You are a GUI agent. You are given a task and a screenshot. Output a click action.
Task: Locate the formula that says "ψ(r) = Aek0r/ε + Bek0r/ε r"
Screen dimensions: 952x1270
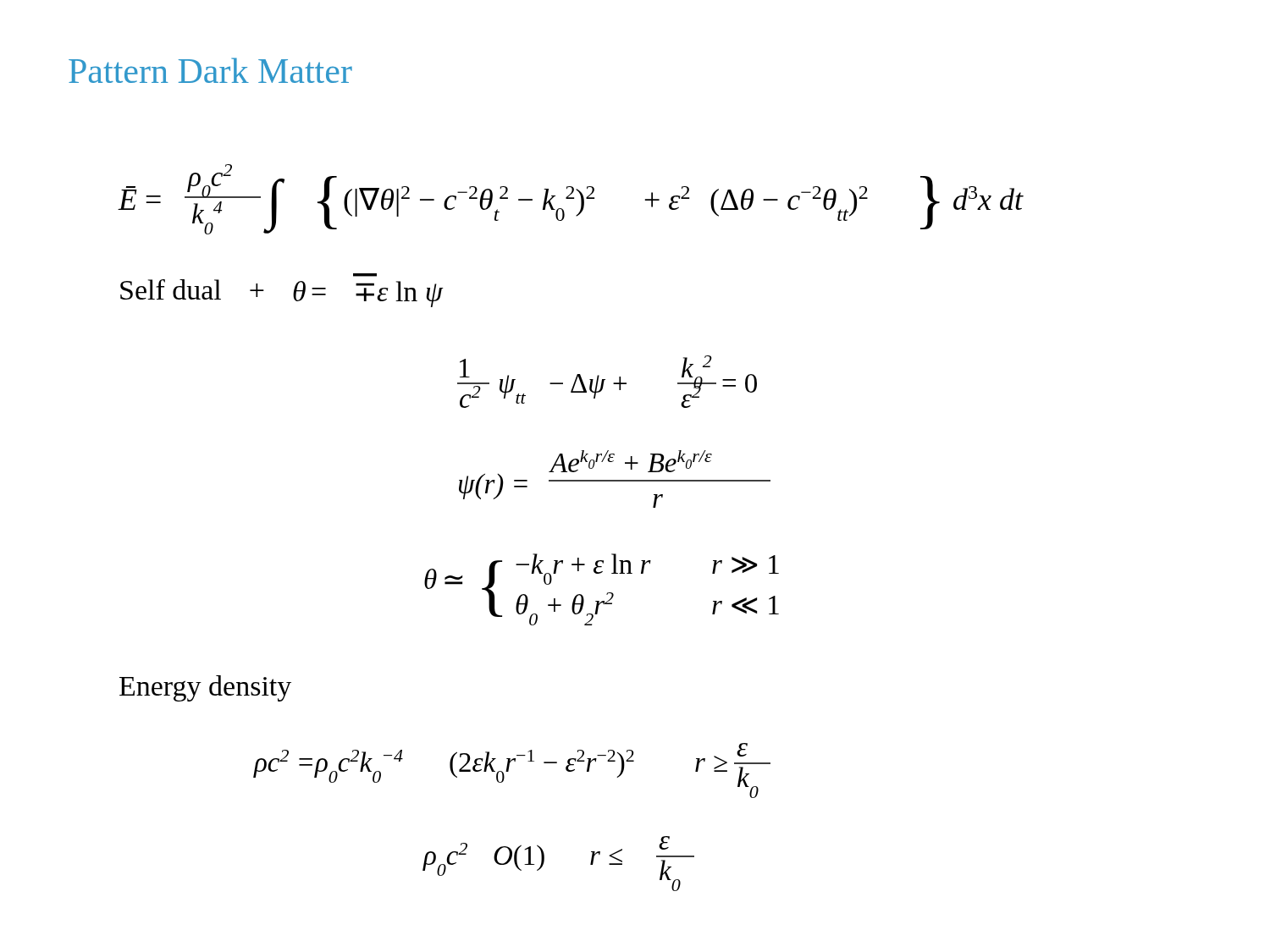tap(635, 481)
